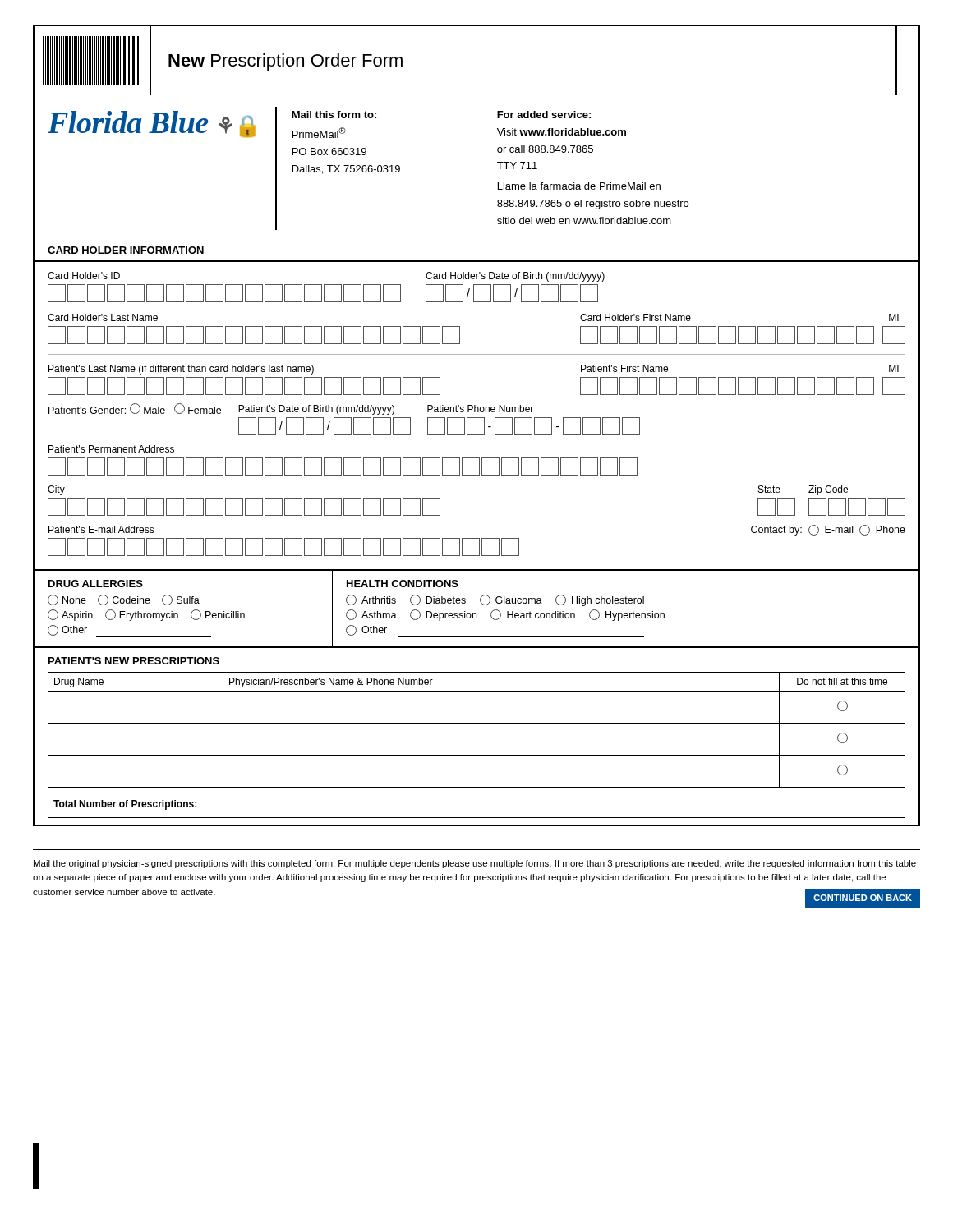Point to the passage starting "Zip Code"
The width and height of the screenshot is (953, 1232).
point(857,499)
